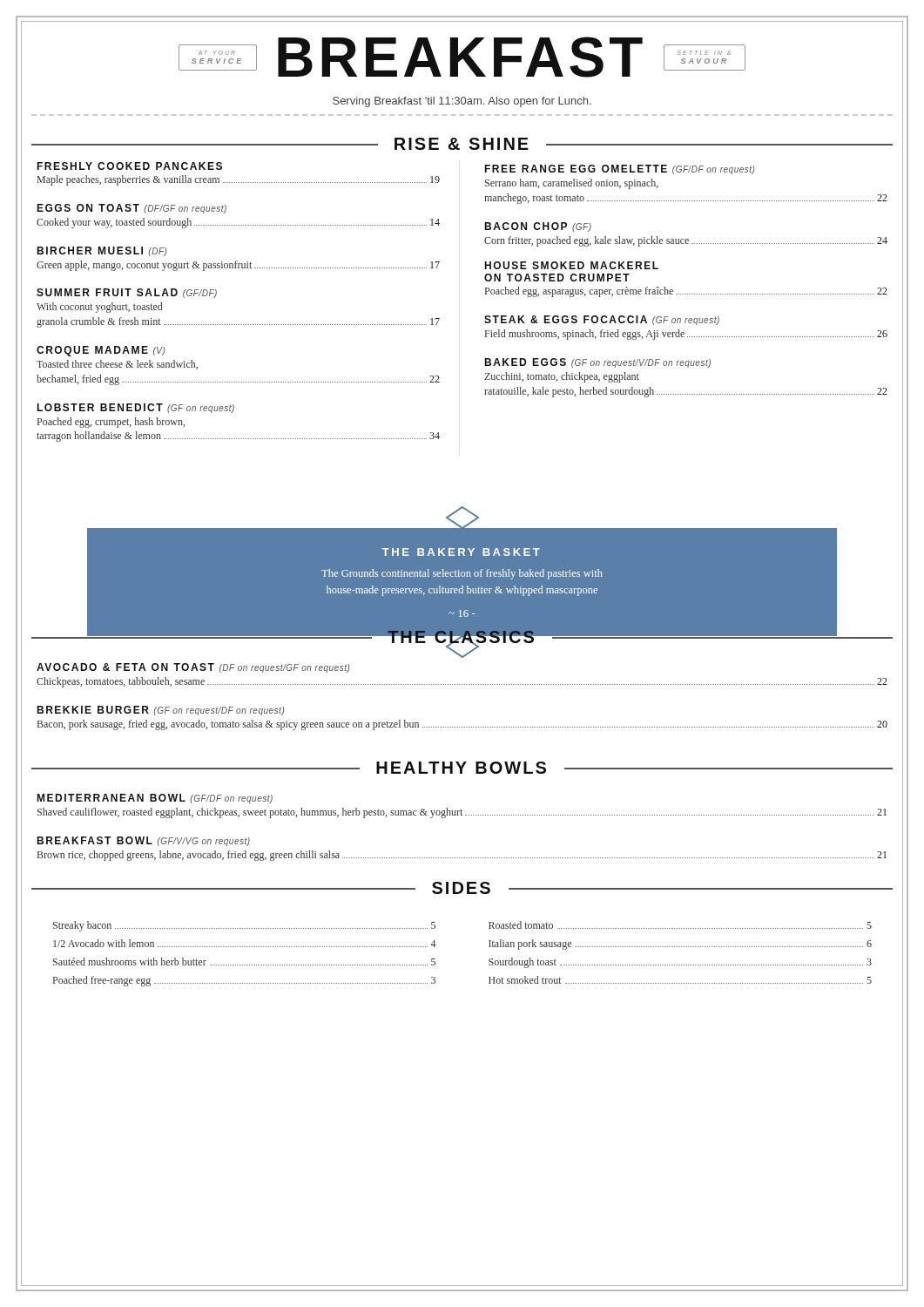924x1307 pixels.
Task: Locate the block of text that opens with "BAKED EGGS (GF on"
Action: click(x=686, y=376)
